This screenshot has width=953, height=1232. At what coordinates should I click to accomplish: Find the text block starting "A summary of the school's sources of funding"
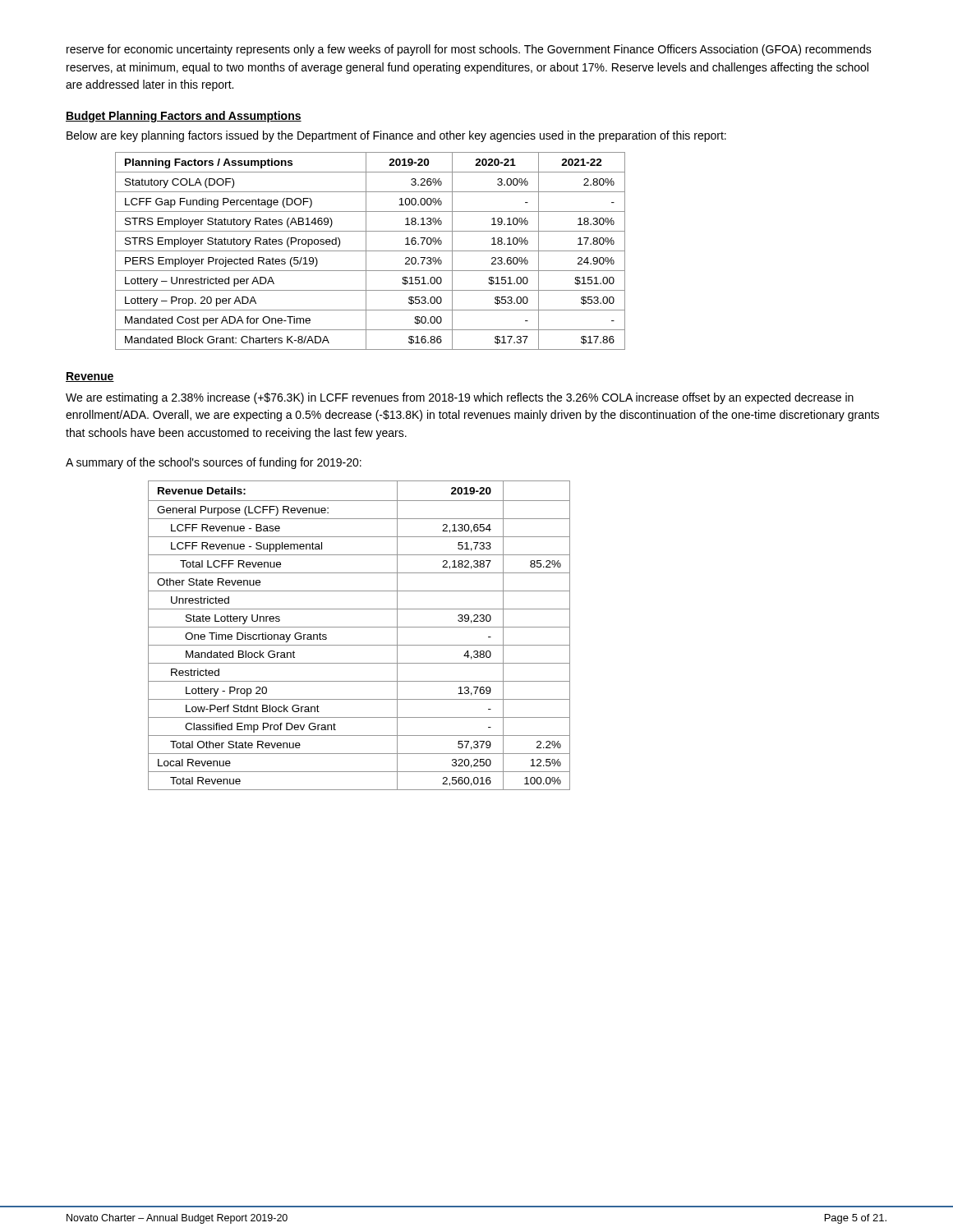pyautogui.click(x=214, y=462)
